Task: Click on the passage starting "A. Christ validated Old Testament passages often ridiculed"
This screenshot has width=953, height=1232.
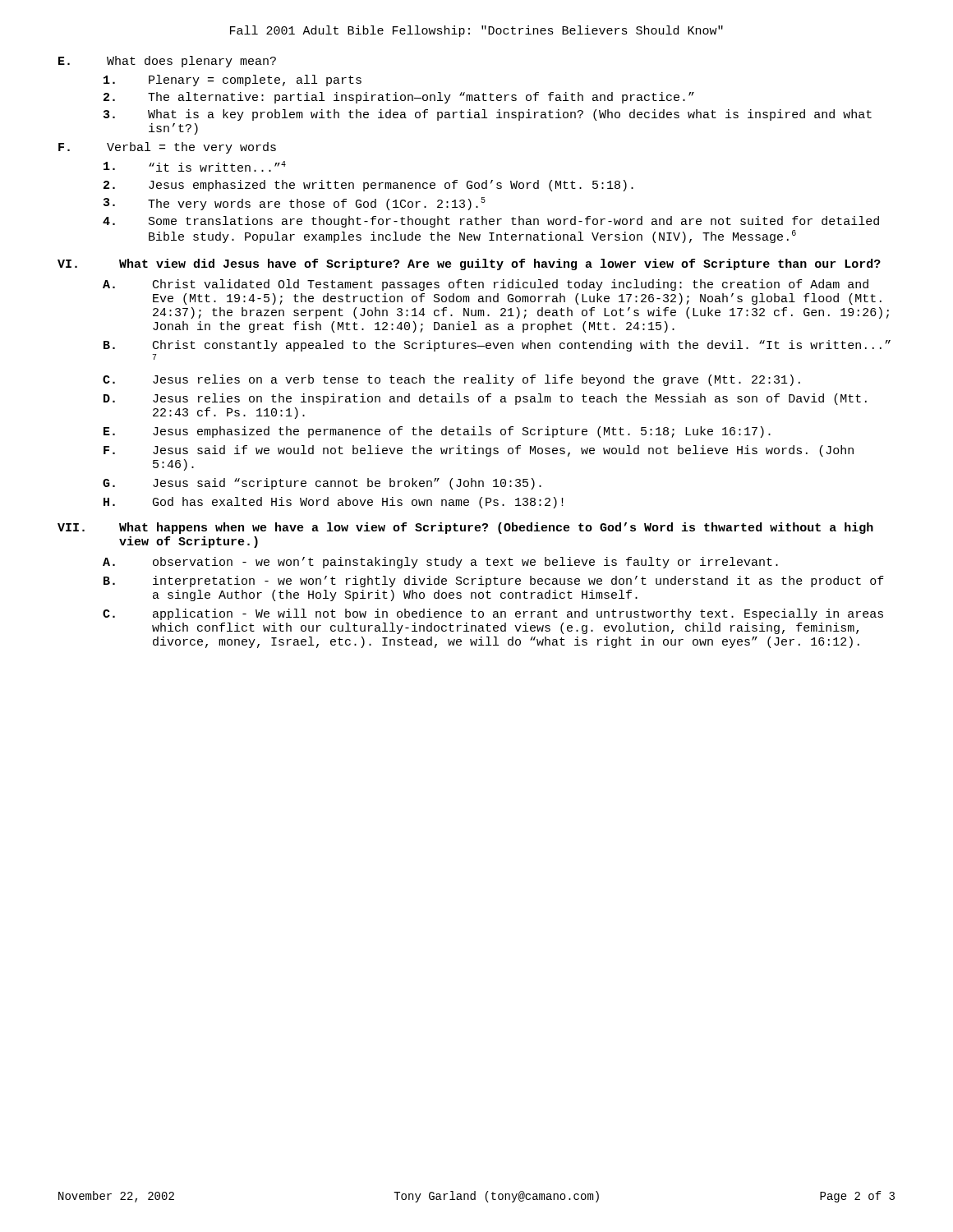Action: (499, 306)
